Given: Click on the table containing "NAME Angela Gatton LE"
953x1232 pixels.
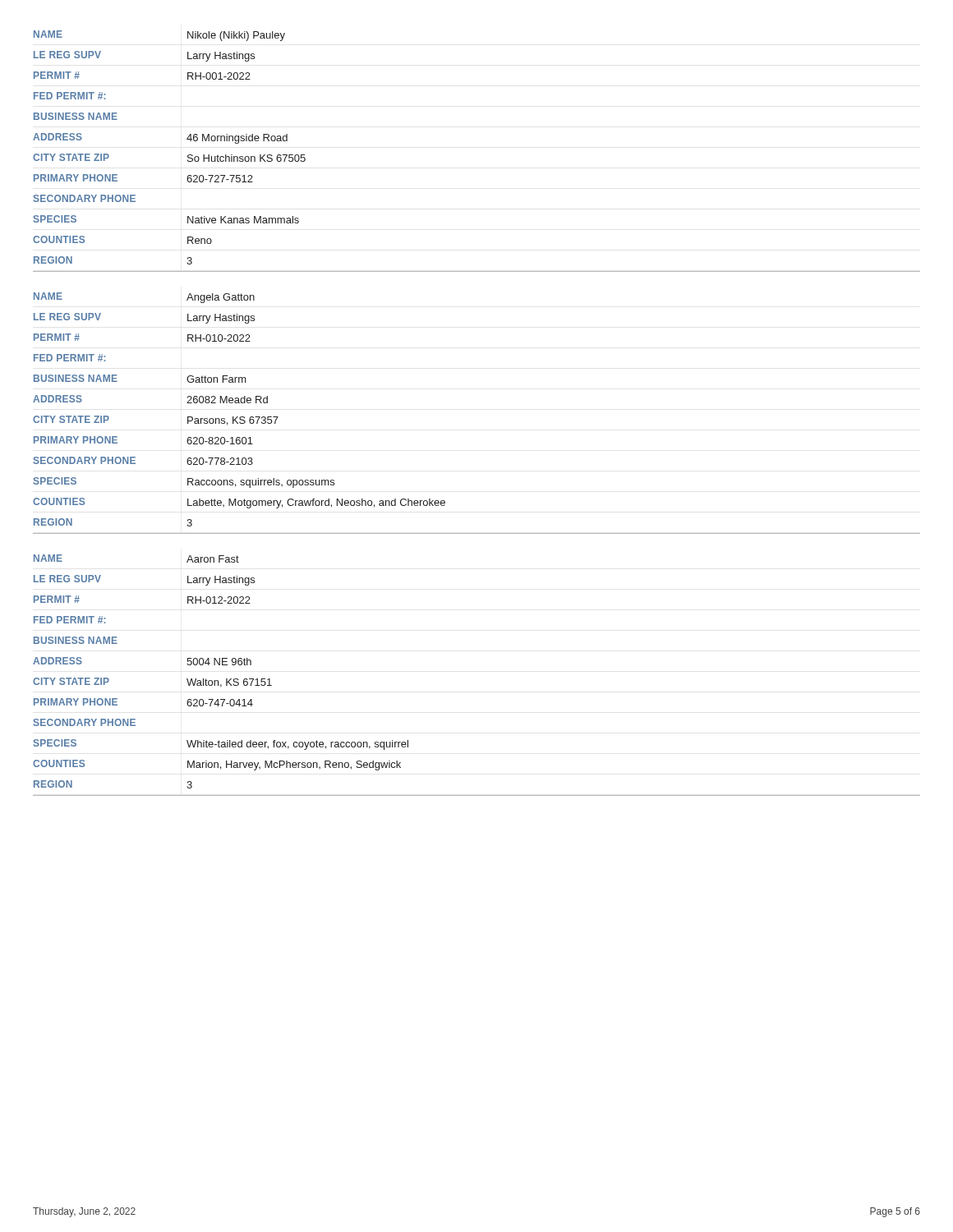Looking at the screenshot, I should click(476, 410).
